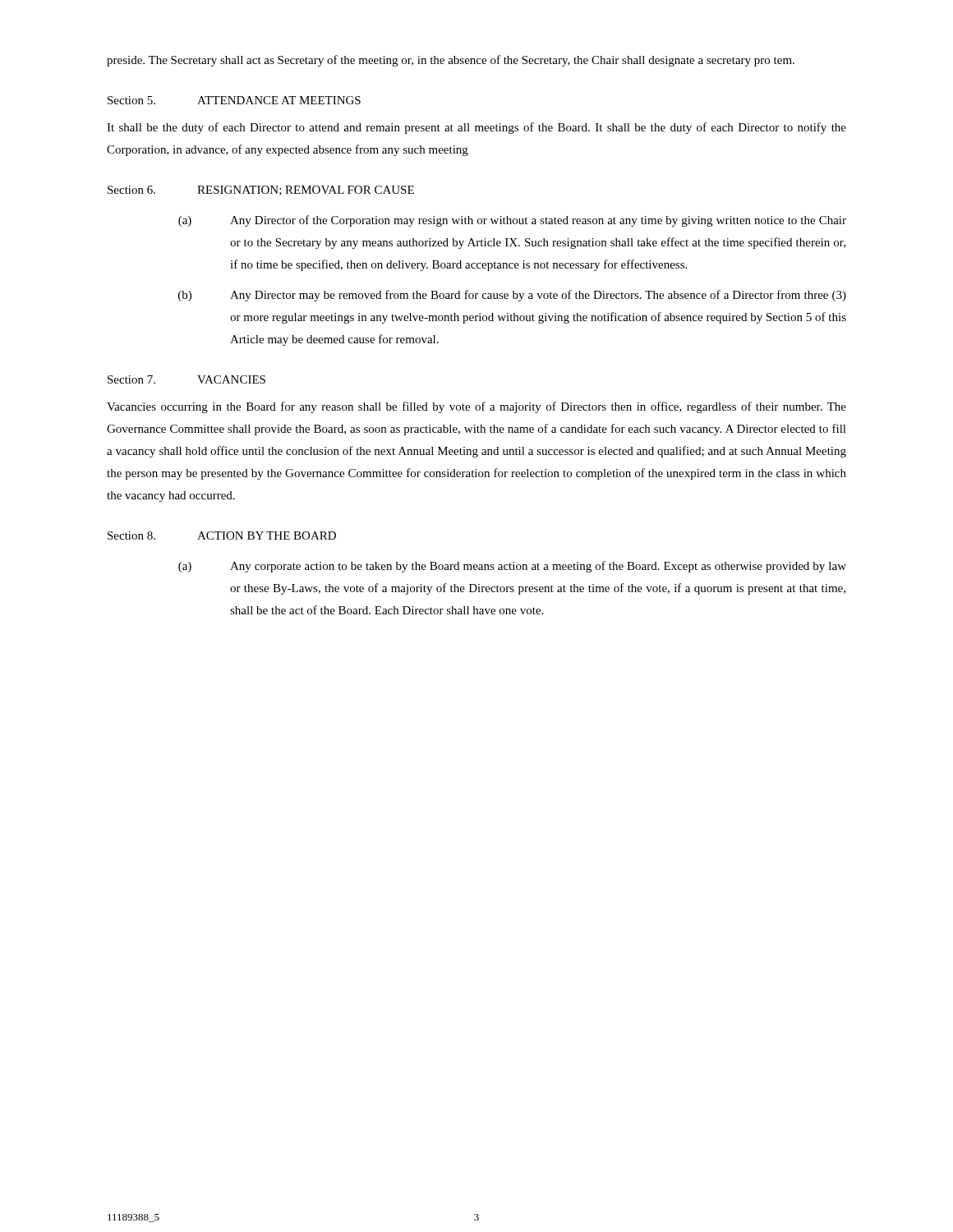This screenshot has height=1232, width=953.
Task: Click on the text starting "Section 8. ACTION BY"
Action: 222,536
